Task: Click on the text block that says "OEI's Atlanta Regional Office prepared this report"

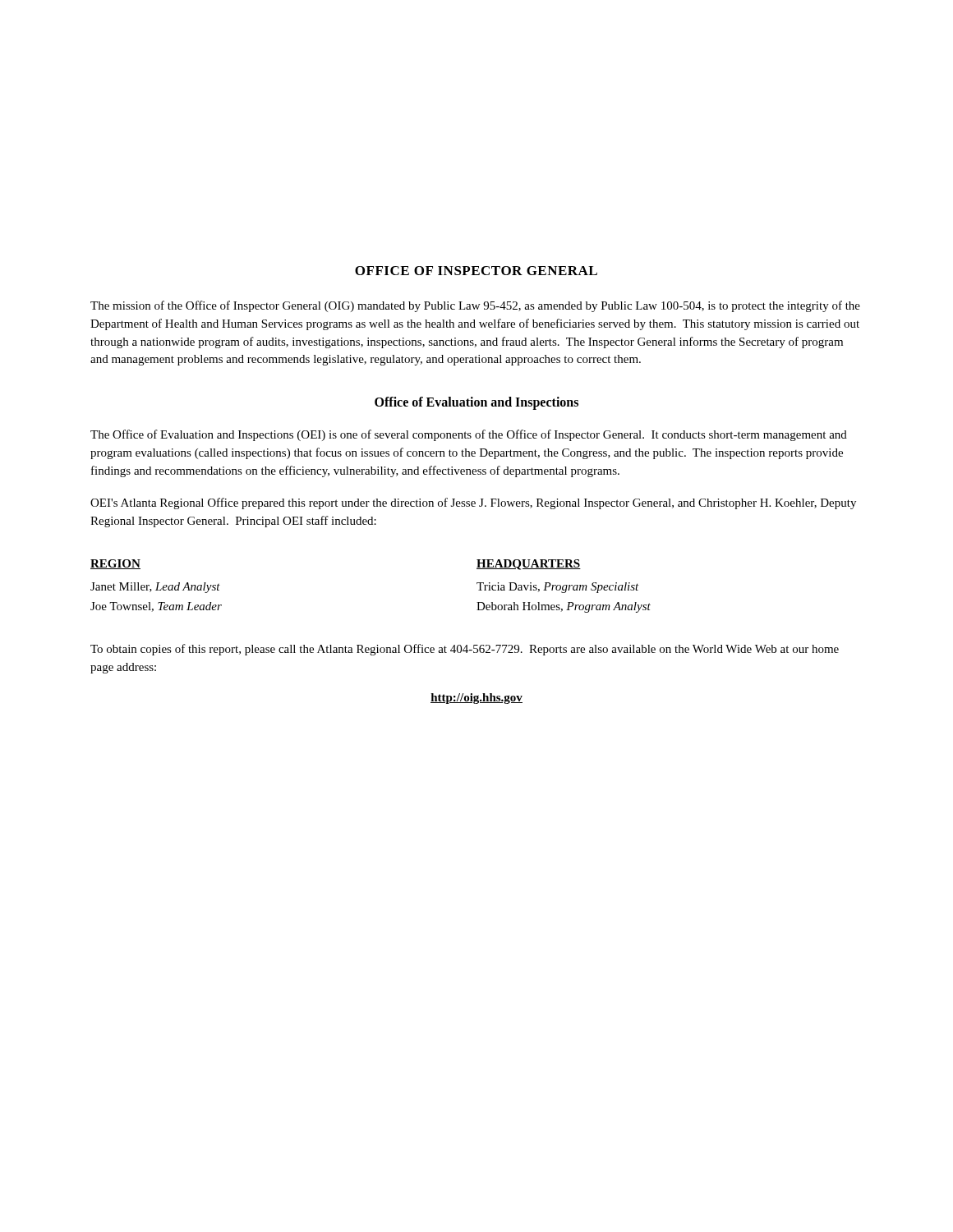Action: click(x=473, y=512)
